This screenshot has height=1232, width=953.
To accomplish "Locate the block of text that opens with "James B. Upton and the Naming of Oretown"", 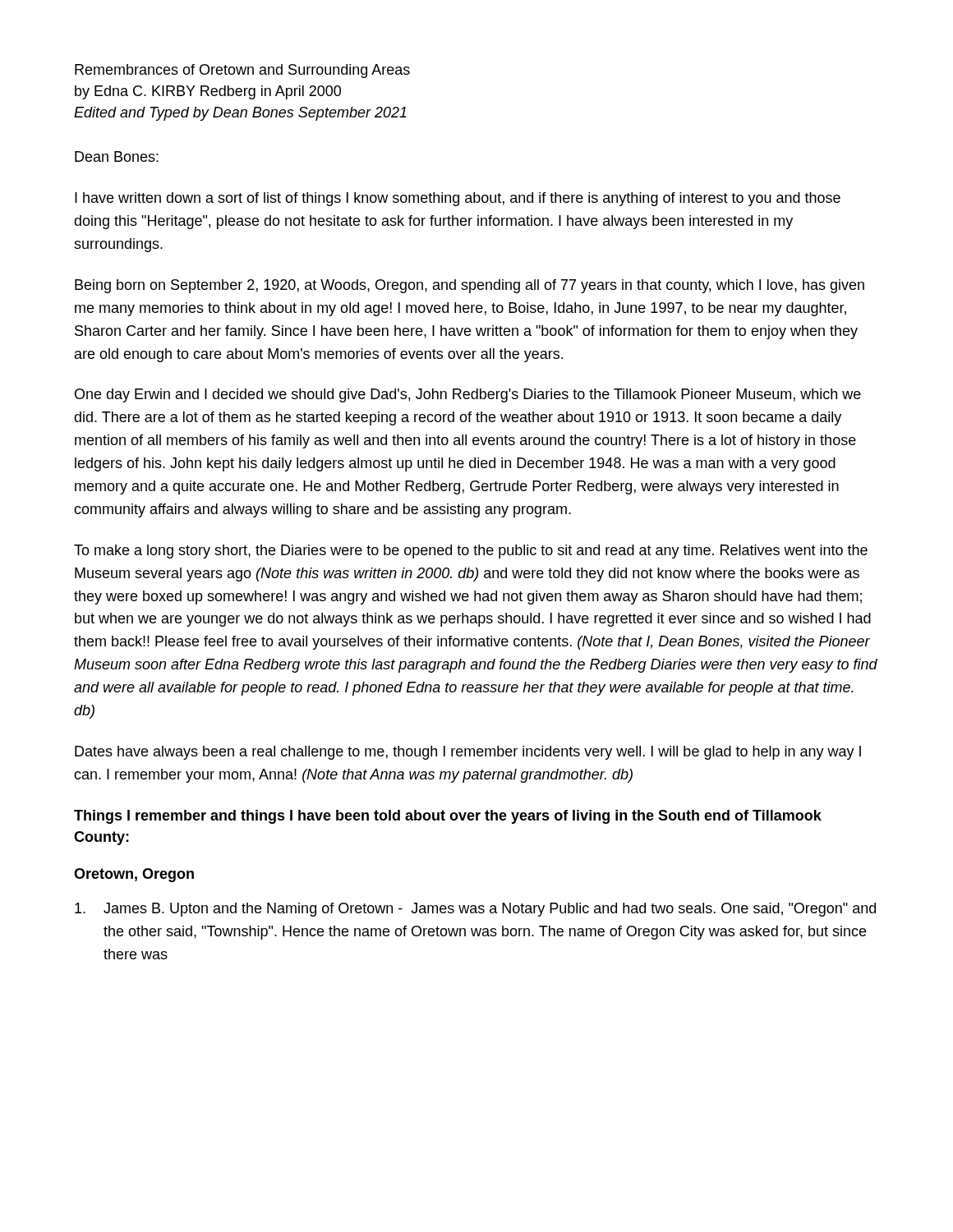I will (x=476, y=932).
